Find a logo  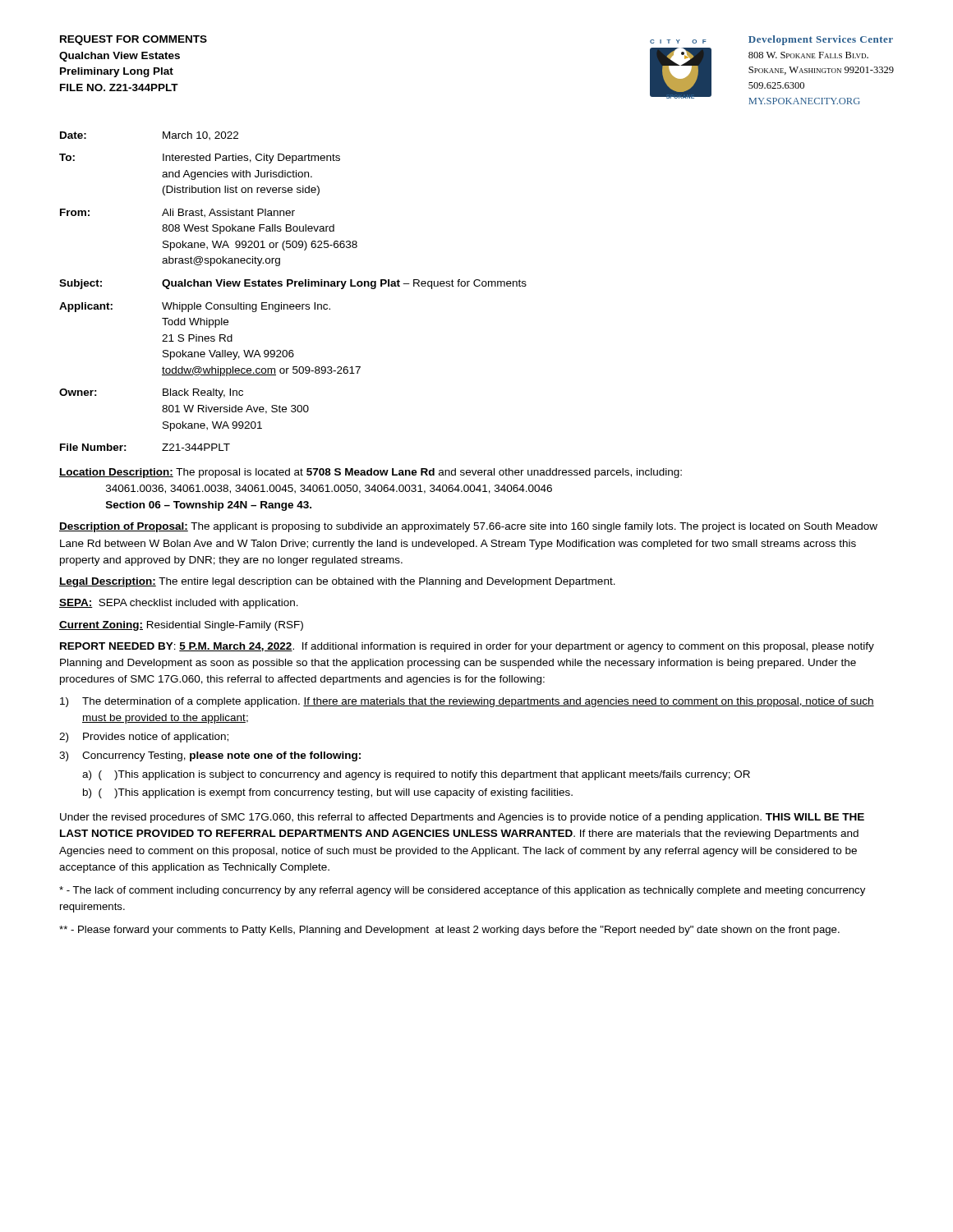772,70
